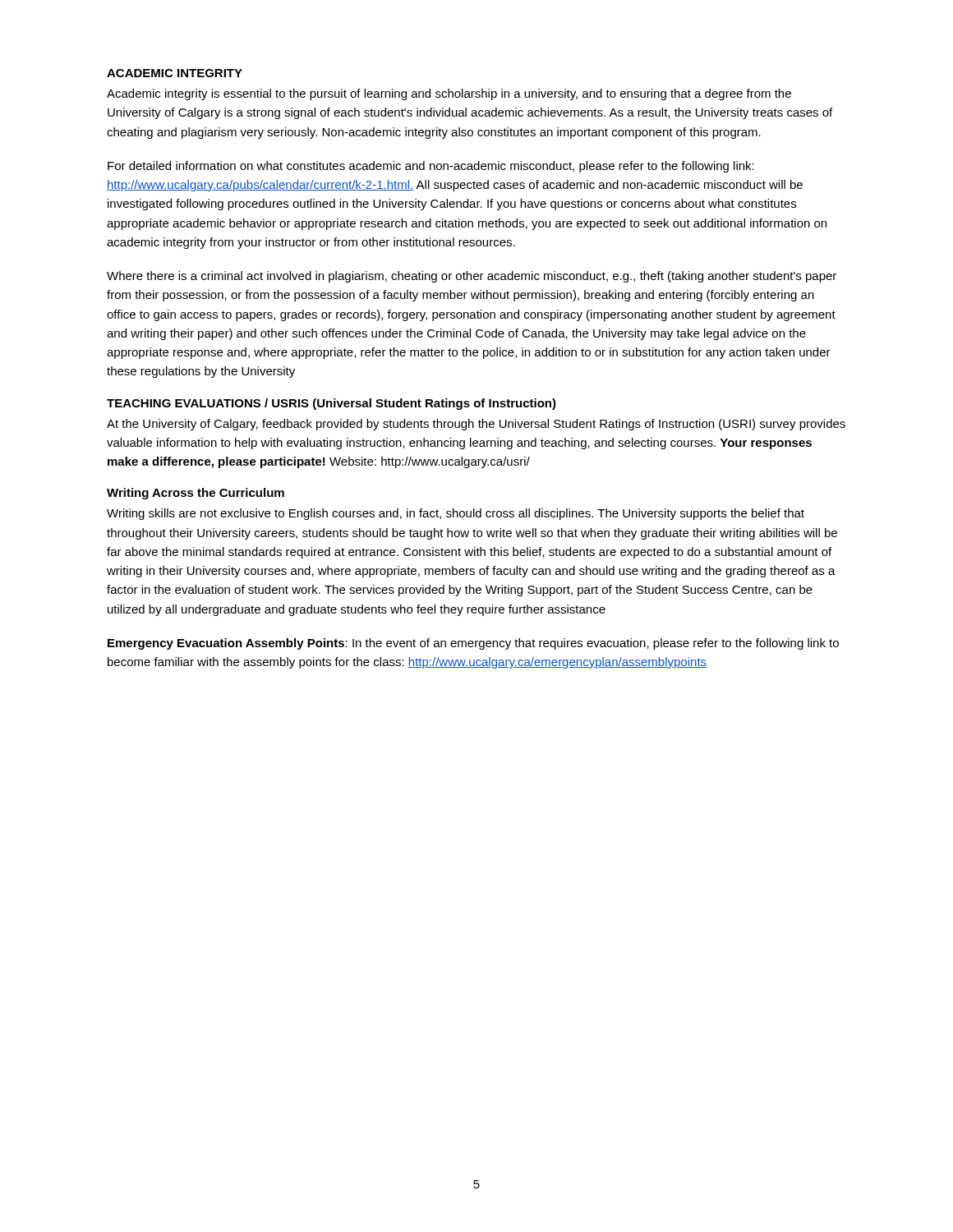The width and height of the screenshot is (953, 1232).
Task: Select the block starting "Writing skills are not exclusive to English"
Action: coord(472,561)
